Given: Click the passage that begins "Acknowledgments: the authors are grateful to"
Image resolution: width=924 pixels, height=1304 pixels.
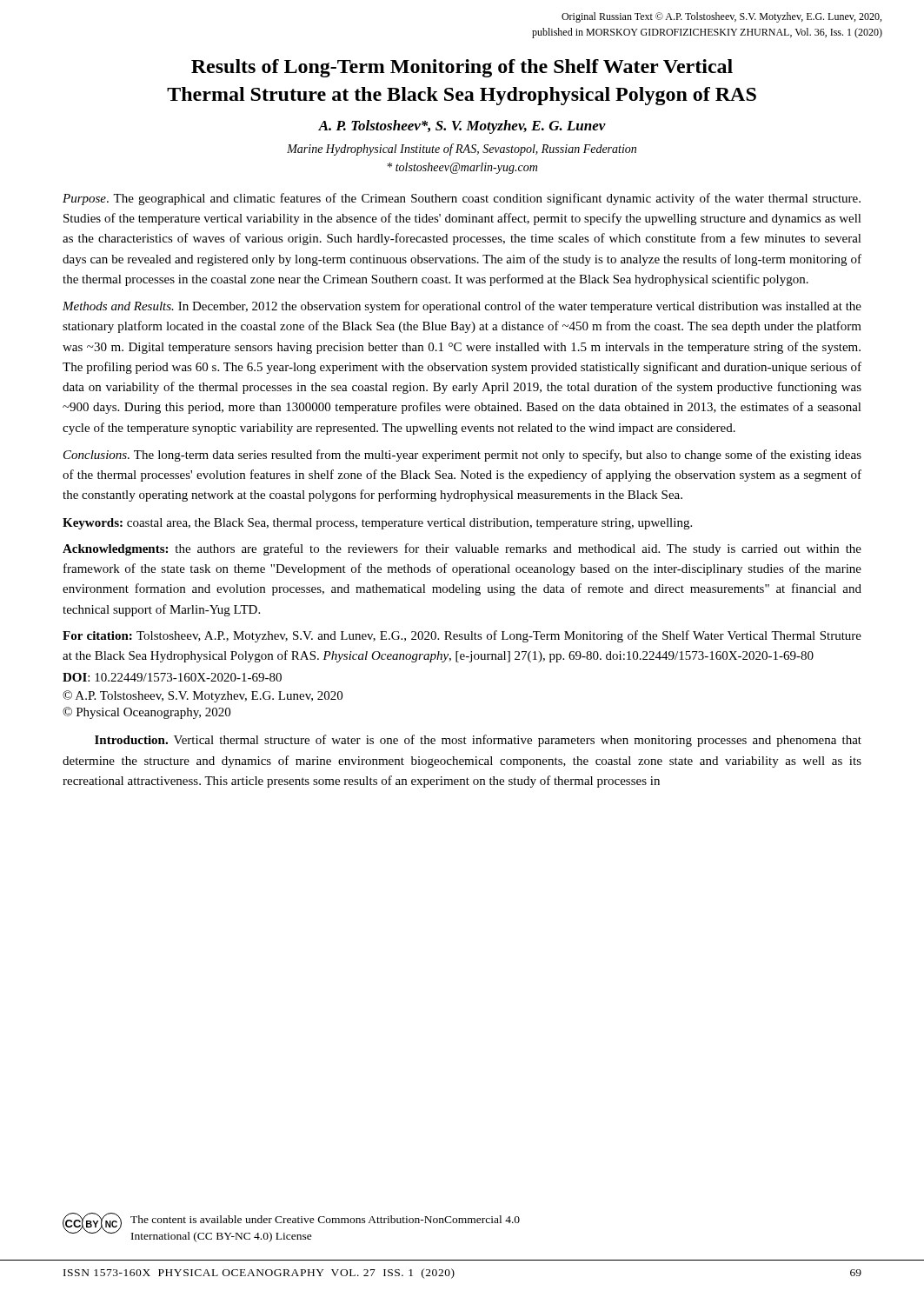Looking at the screenshot, I should pos(462,579).
